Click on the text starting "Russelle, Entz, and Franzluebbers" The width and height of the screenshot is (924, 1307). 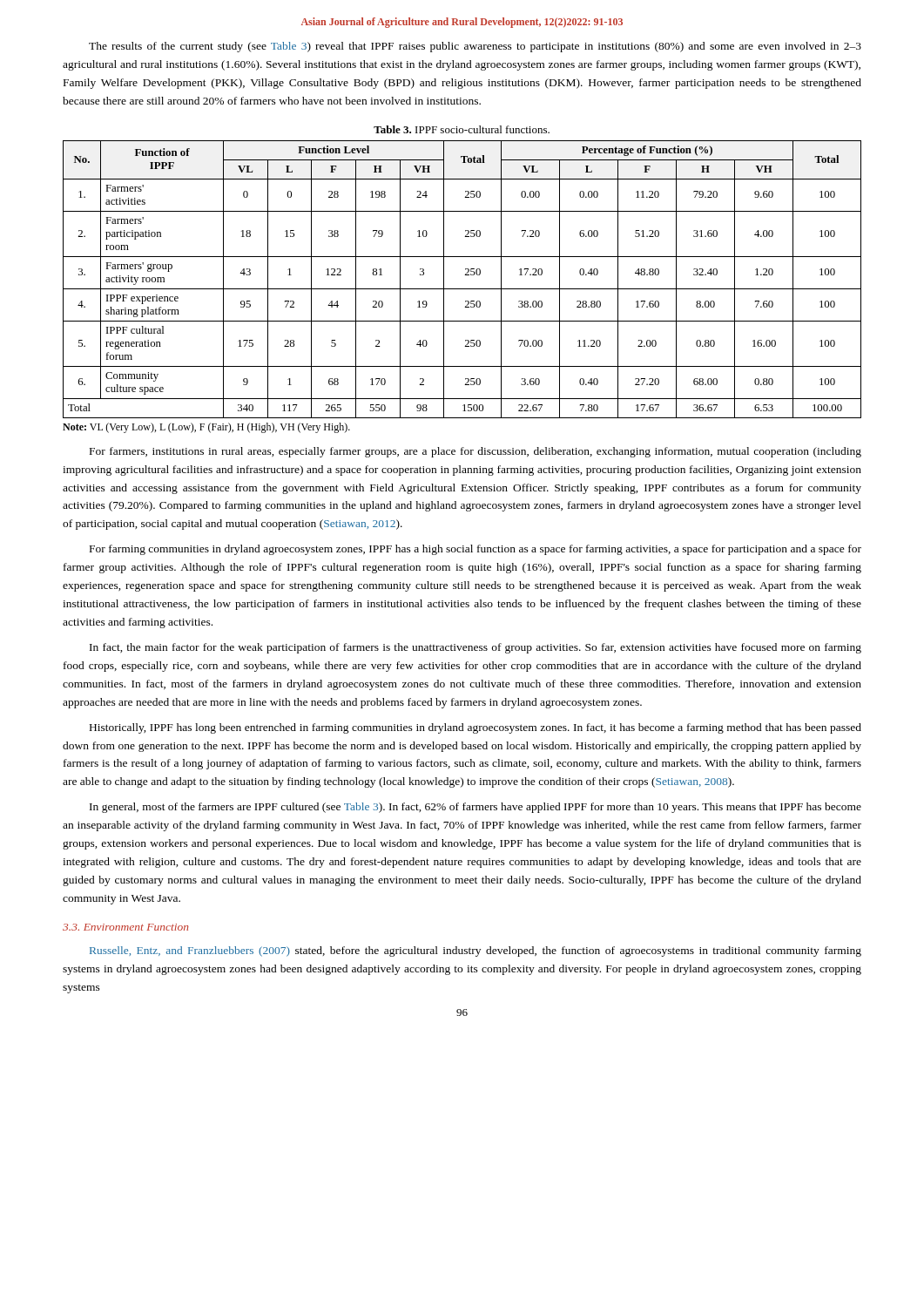(462, 969)
